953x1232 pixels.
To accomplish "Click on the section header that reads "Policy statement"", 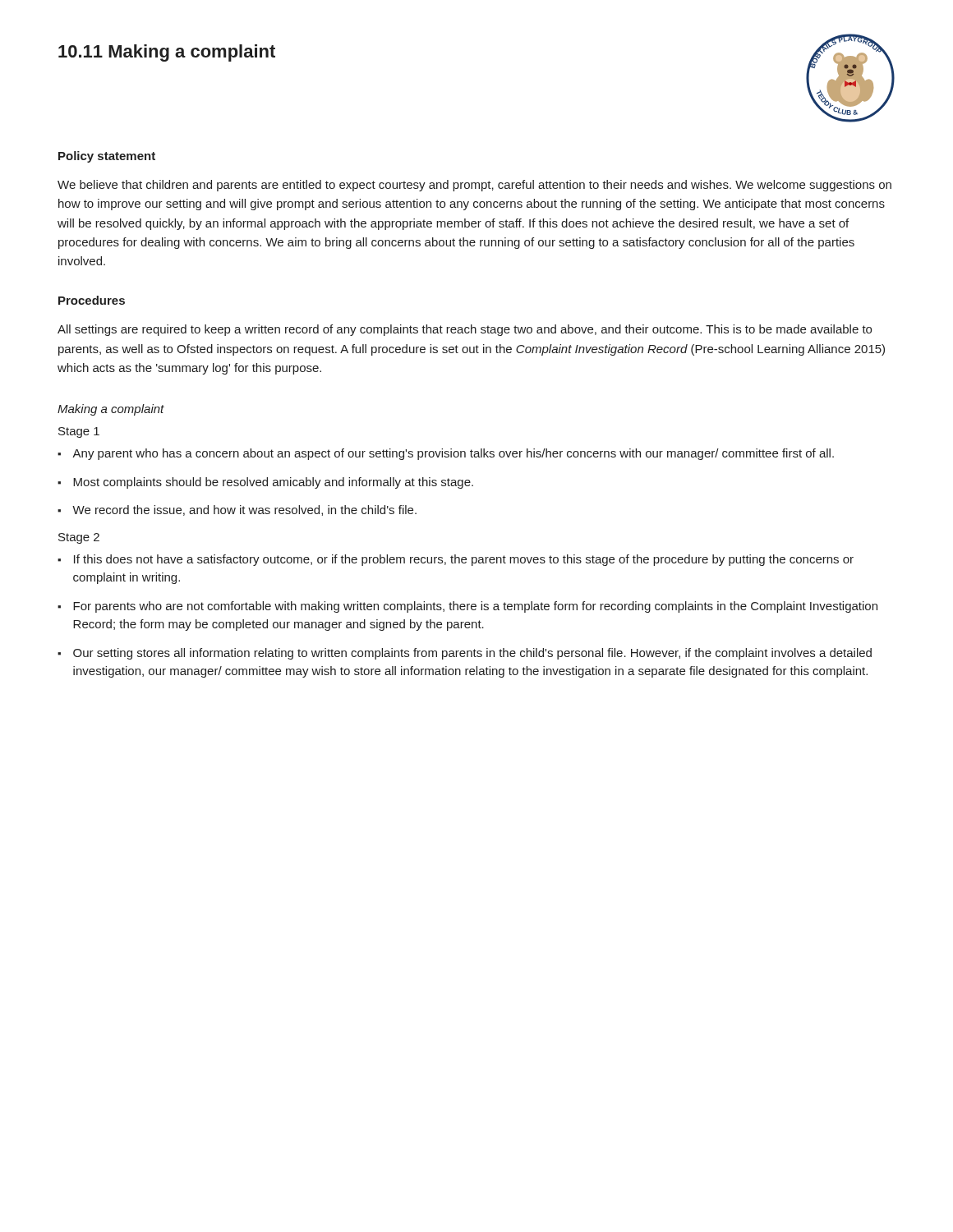I will pyautogui.click(x=107, y=157).
